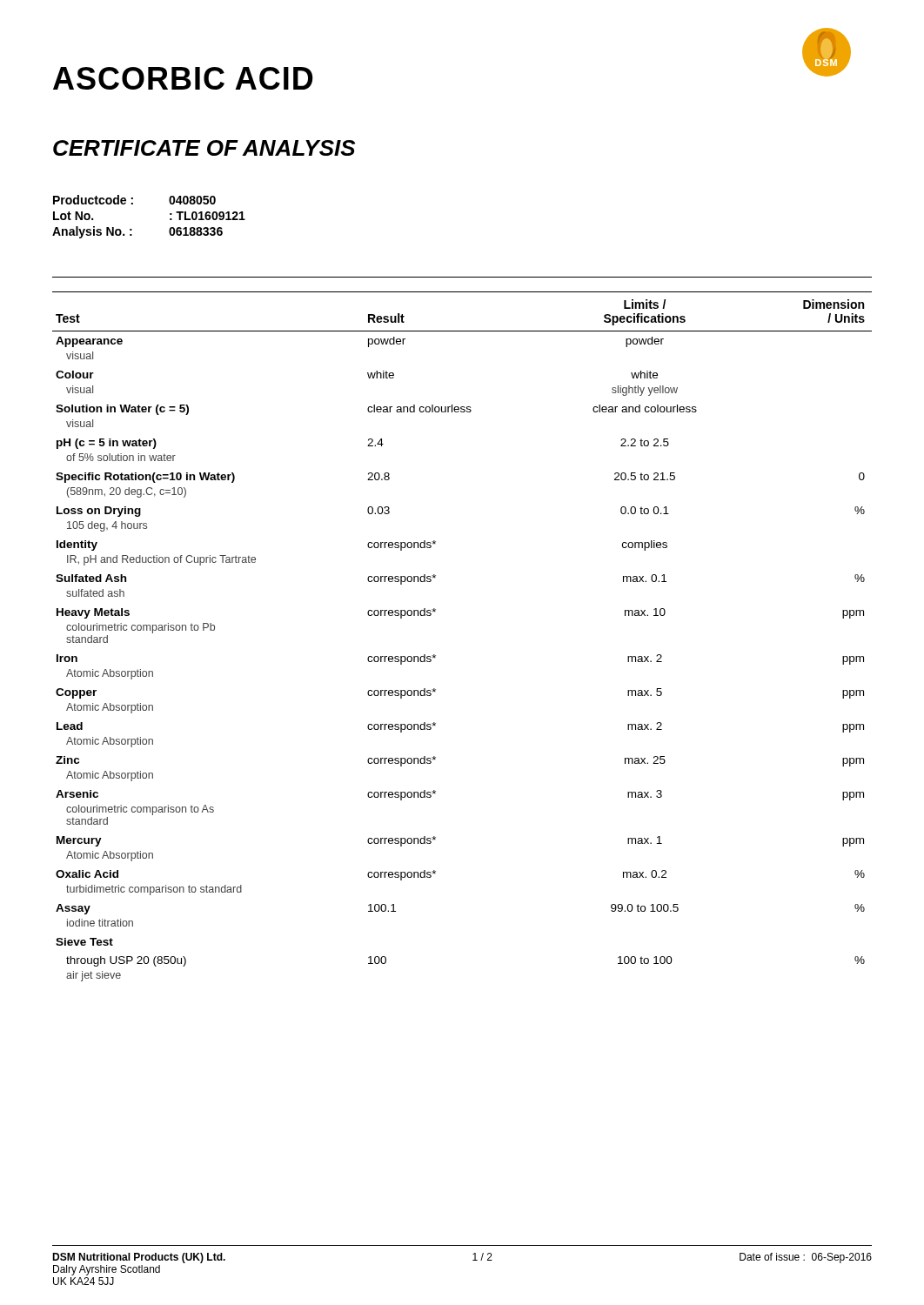Viewport: 924px width, 1305px height.
Task: Find the table that mentions "colourimetric comparison to Pb standard"
Action: (x=462, y=638)
